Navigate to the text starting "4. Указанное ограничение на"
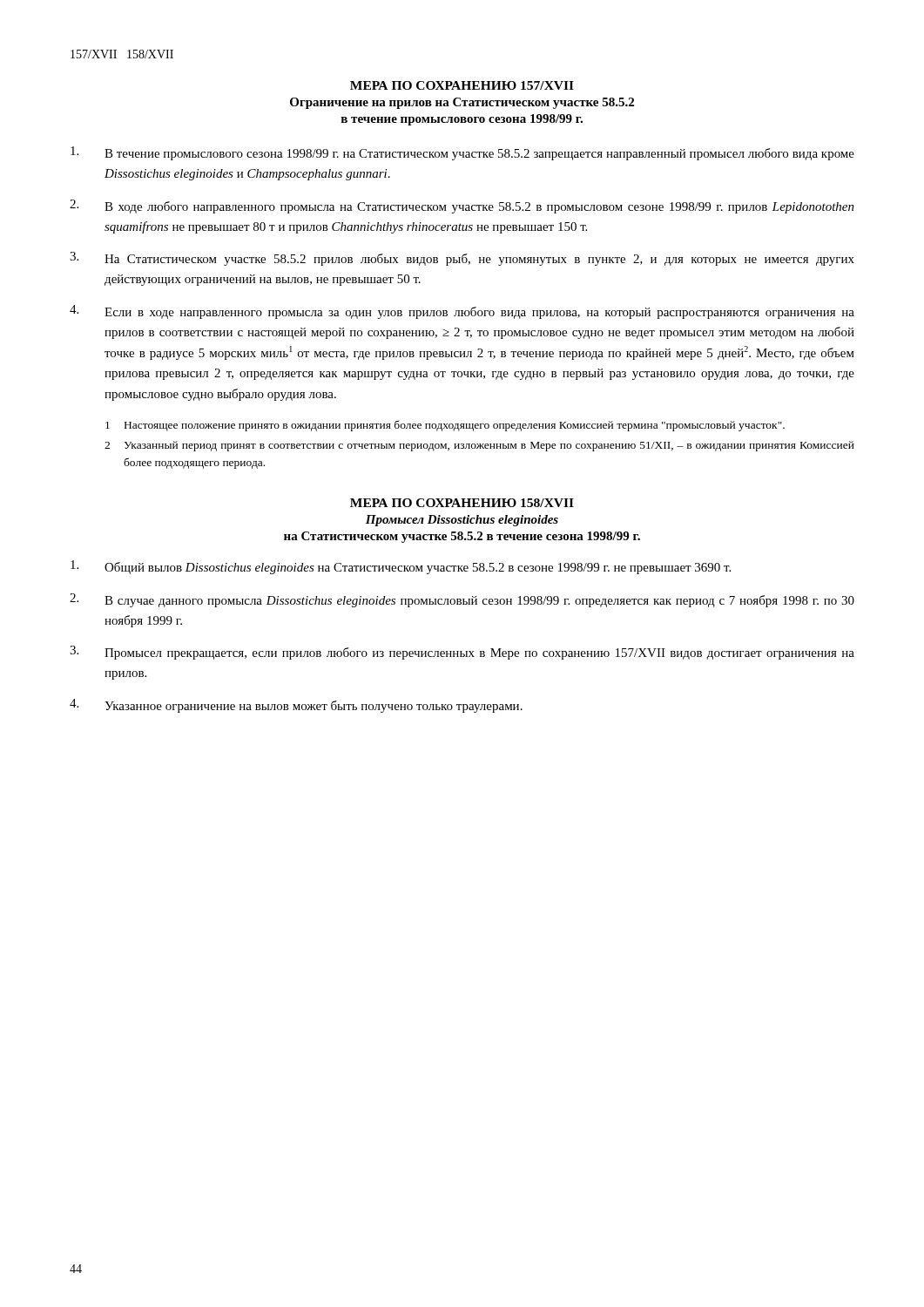 pos(462,706)
